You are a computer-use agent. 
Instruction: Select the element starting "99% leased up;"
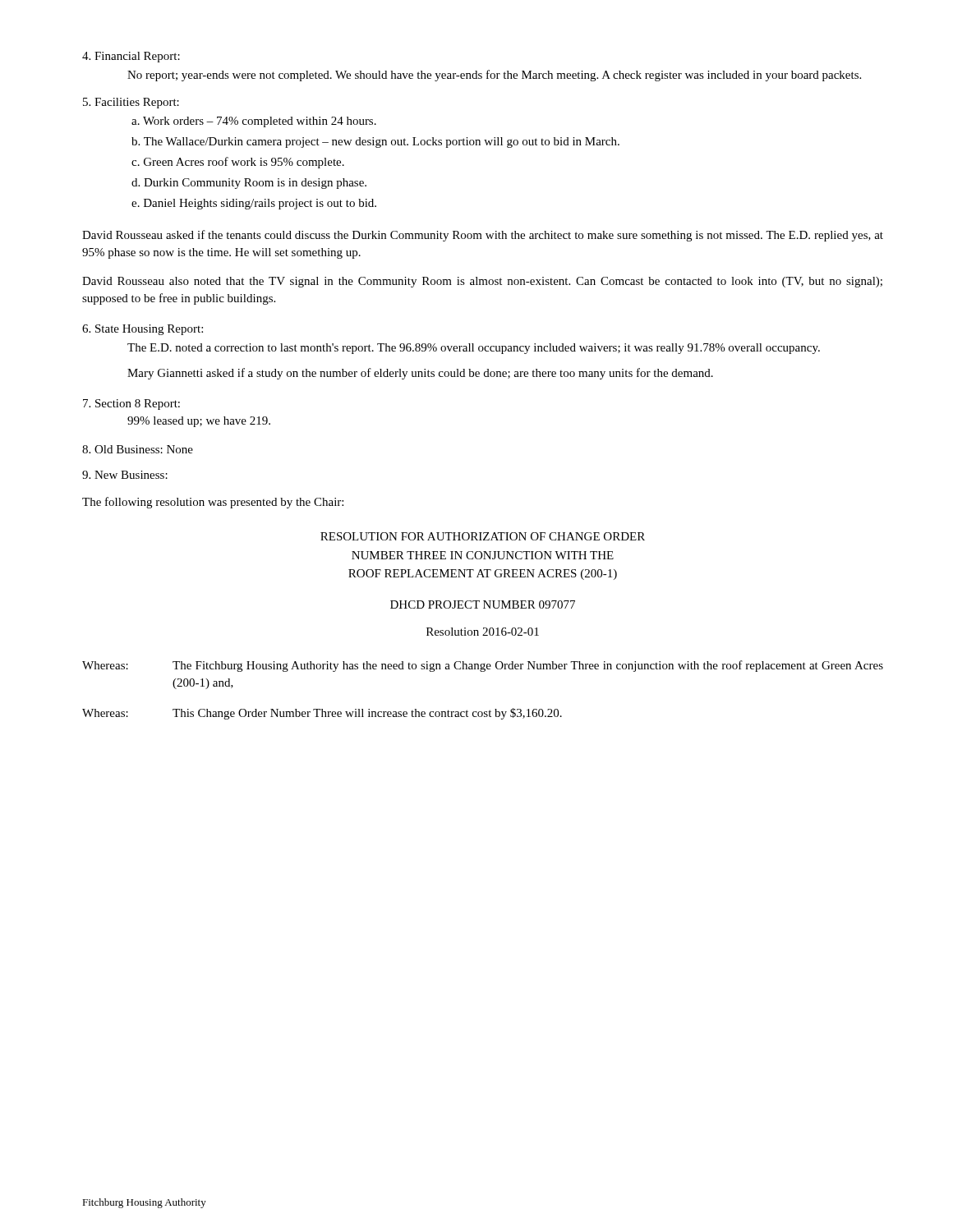coord(199,421)
